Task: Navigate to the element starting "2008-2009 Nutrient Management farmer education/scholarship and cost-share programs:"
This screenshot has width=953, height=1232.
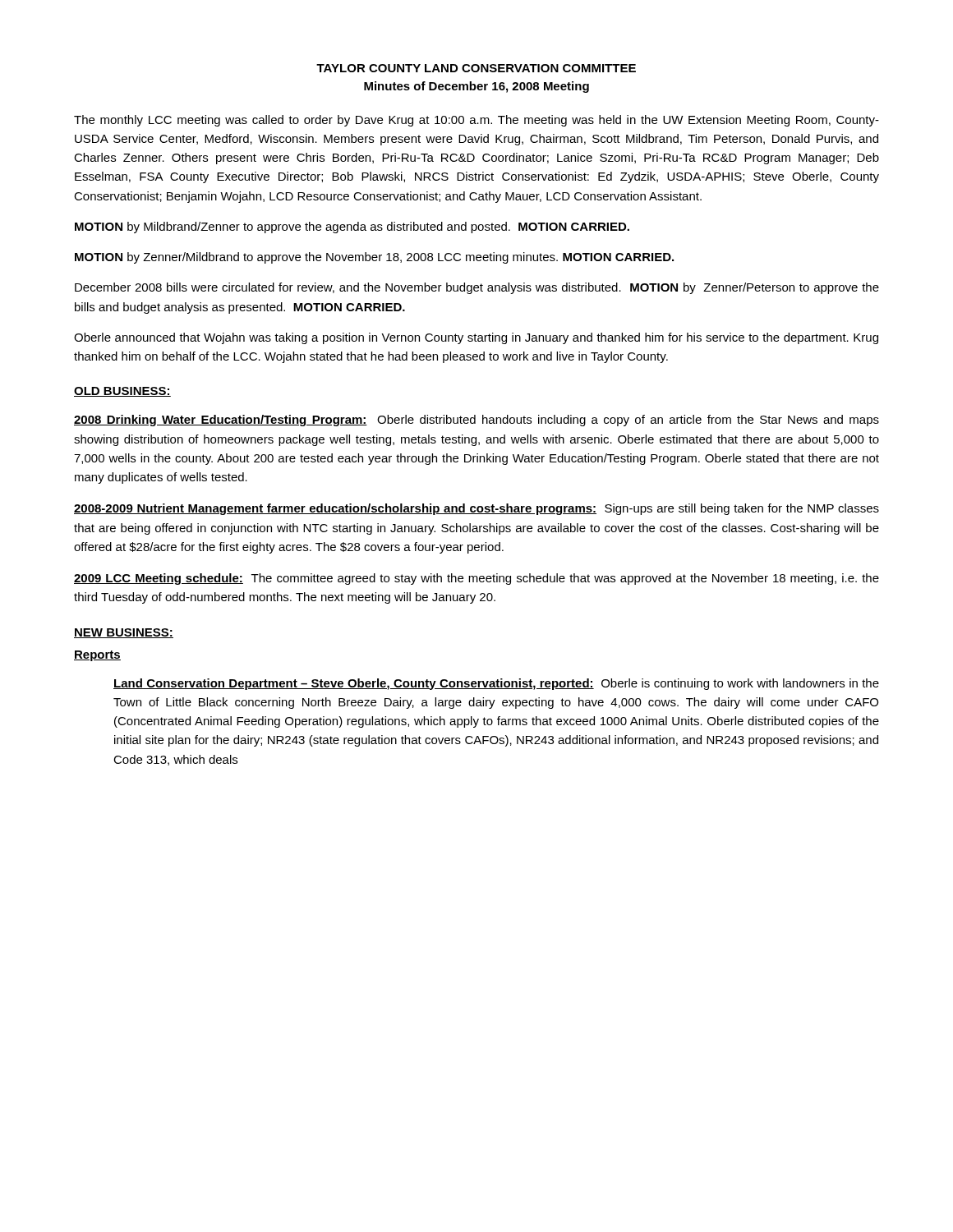Action: (476, 527)
